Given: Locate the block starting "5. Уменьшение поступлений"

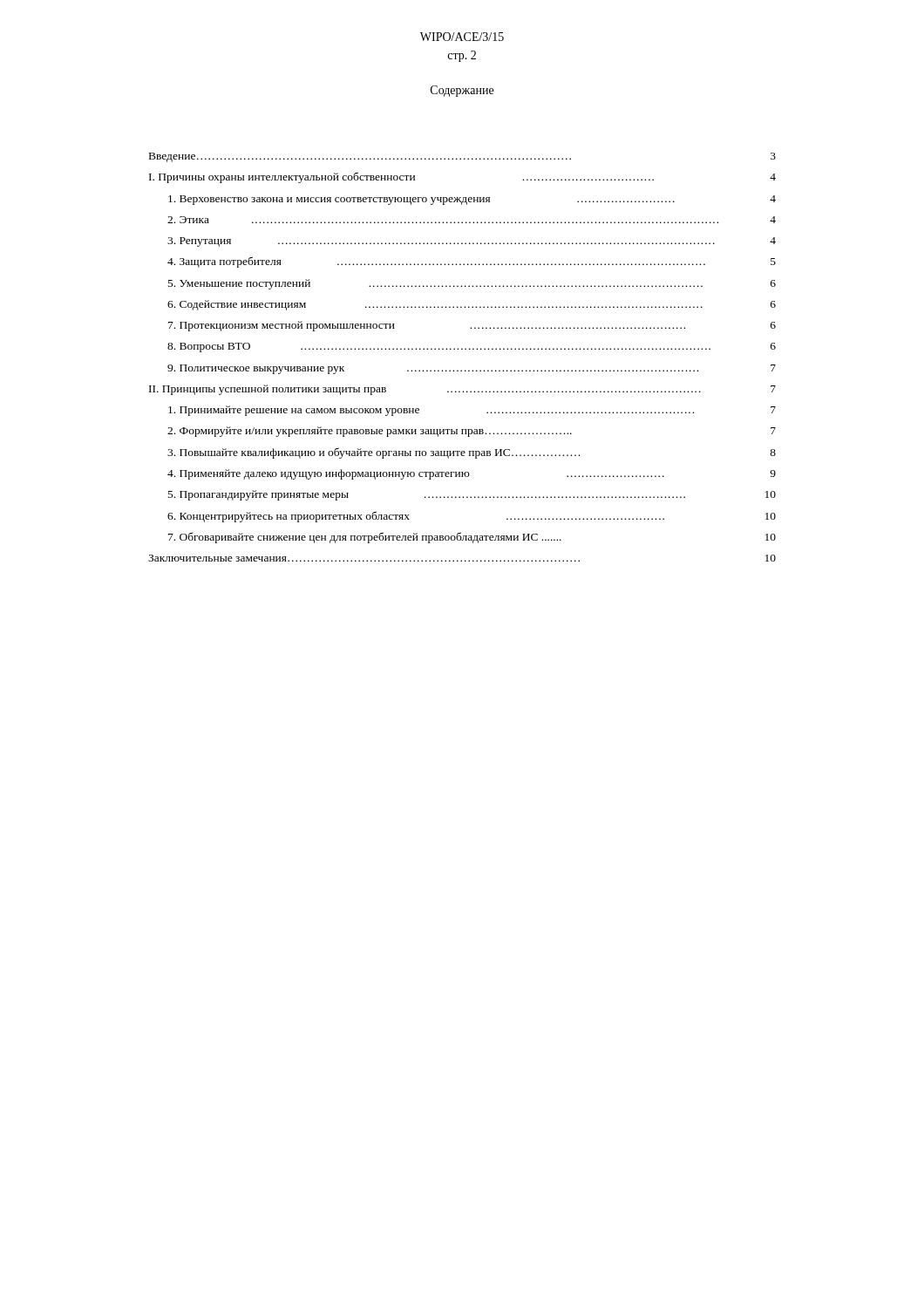Looking at the screenshot, I should [x=462, y=283].
